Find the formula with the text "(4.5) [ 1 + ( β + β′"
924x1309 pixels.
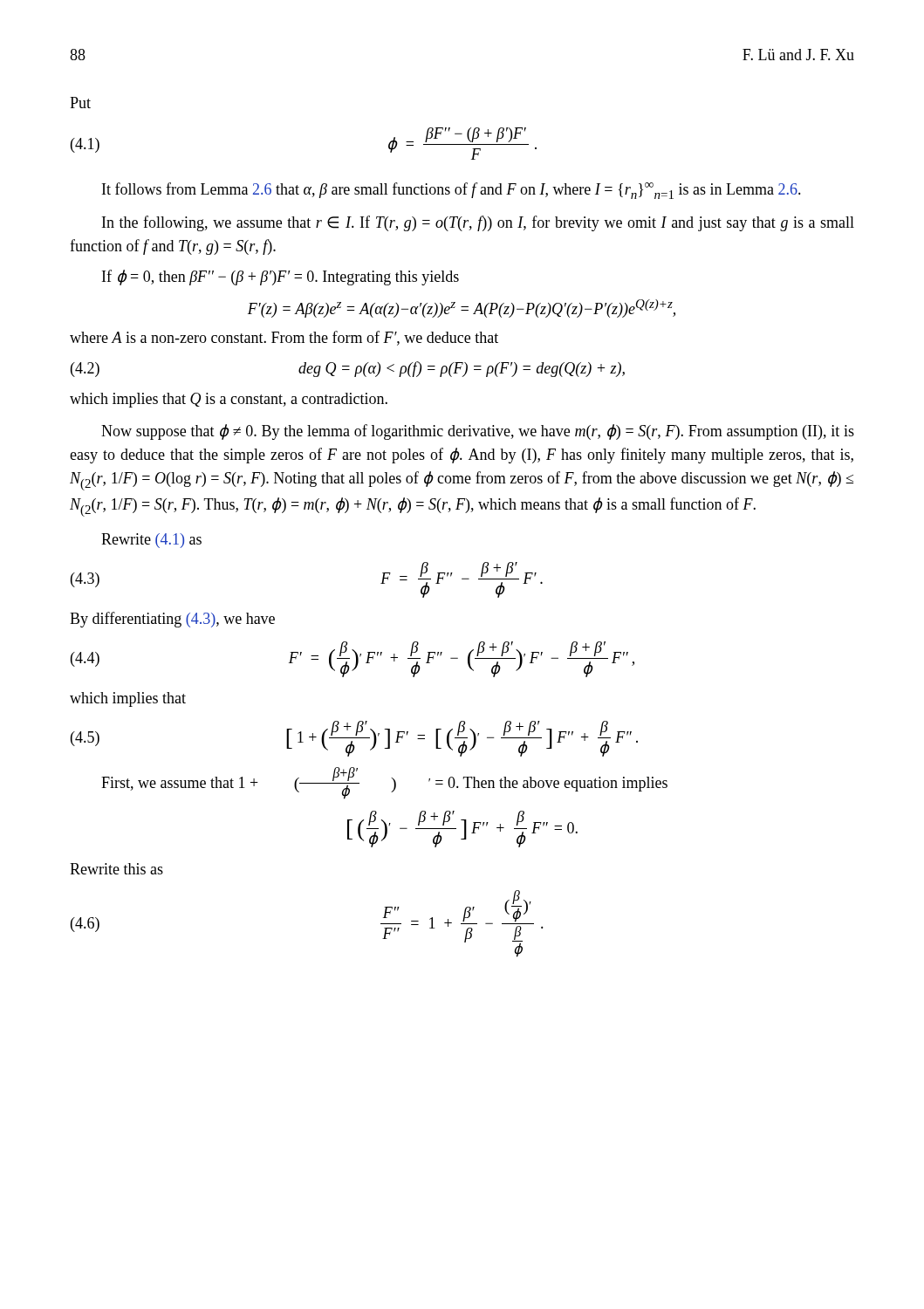(x=354, y=738)
